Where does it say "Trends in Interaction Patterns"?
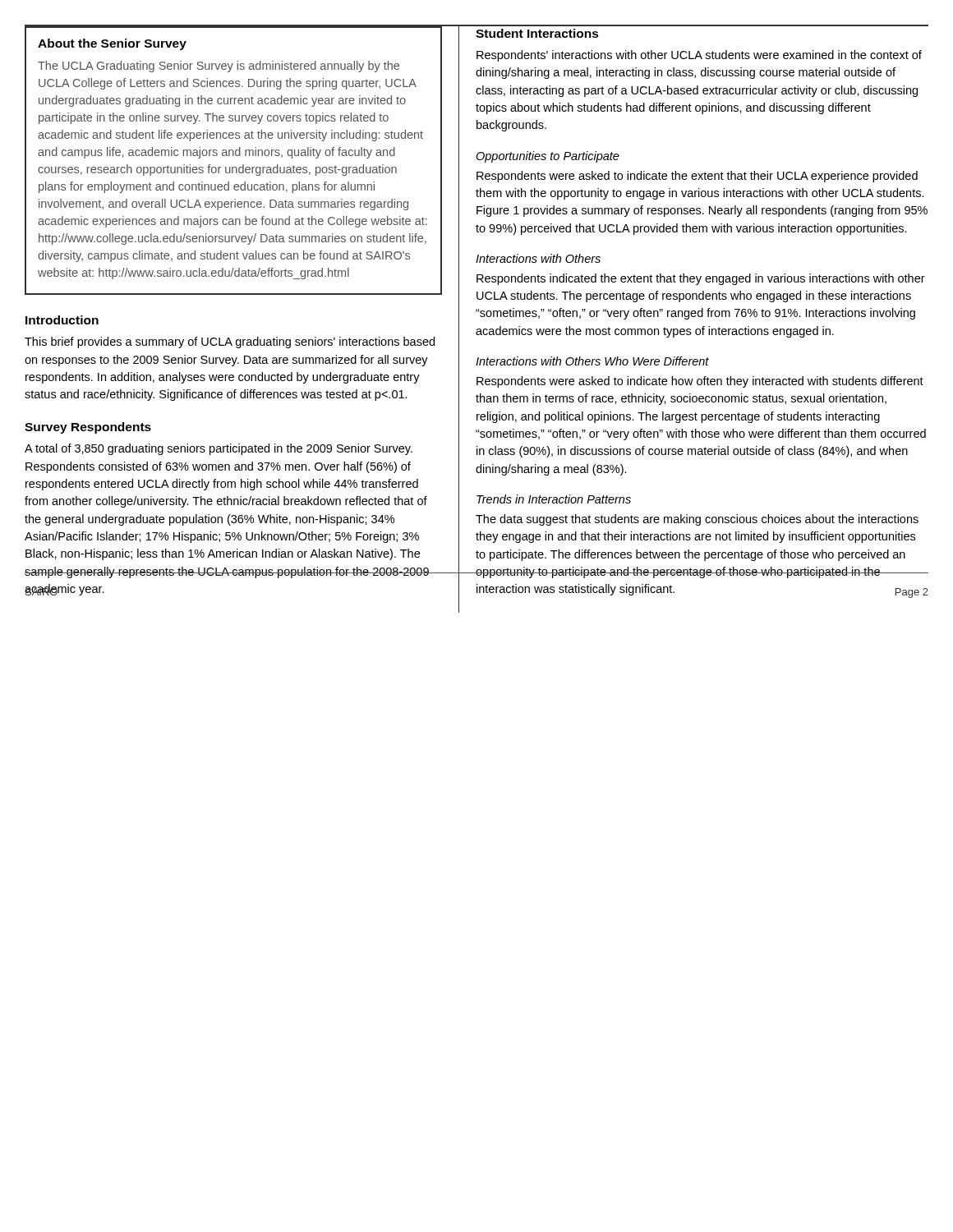 553,499
